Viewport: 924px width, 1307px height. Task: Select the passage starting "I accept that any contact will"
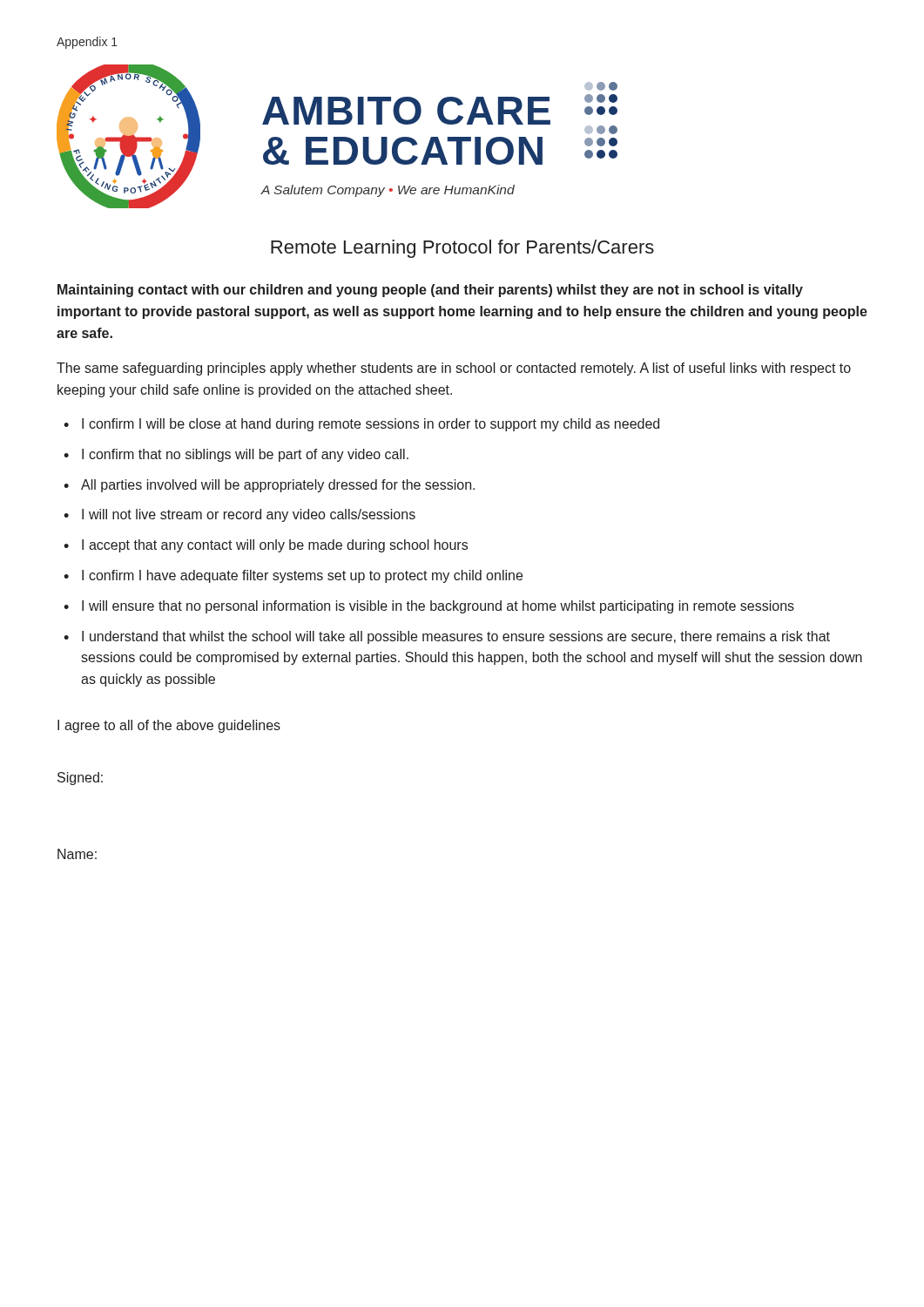275,545
